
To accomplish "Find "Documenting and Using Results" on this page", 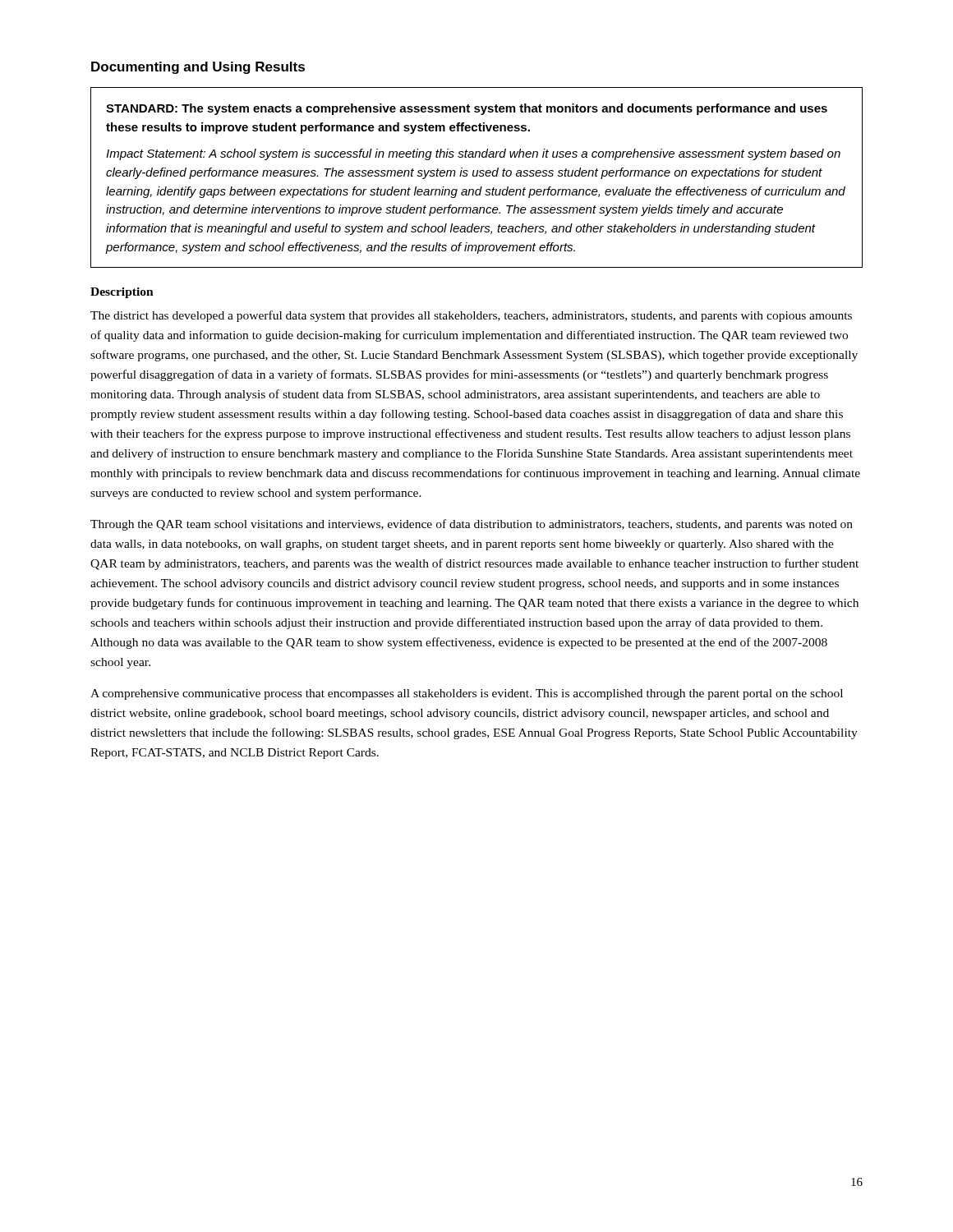I will [x=198, y=67].
